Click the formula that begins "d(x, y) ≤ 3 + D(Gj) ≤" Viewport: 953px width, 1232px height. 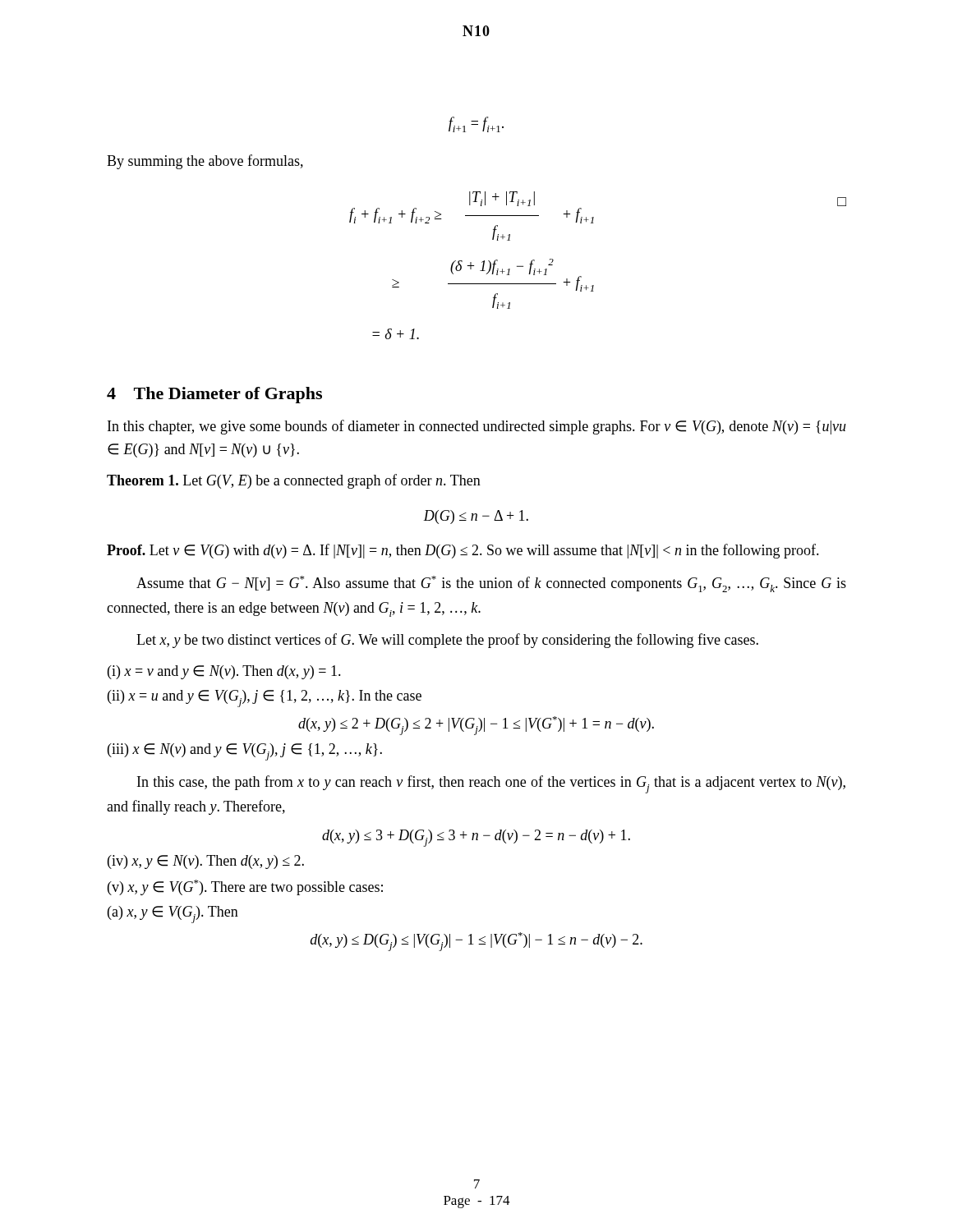coord(476,836)
